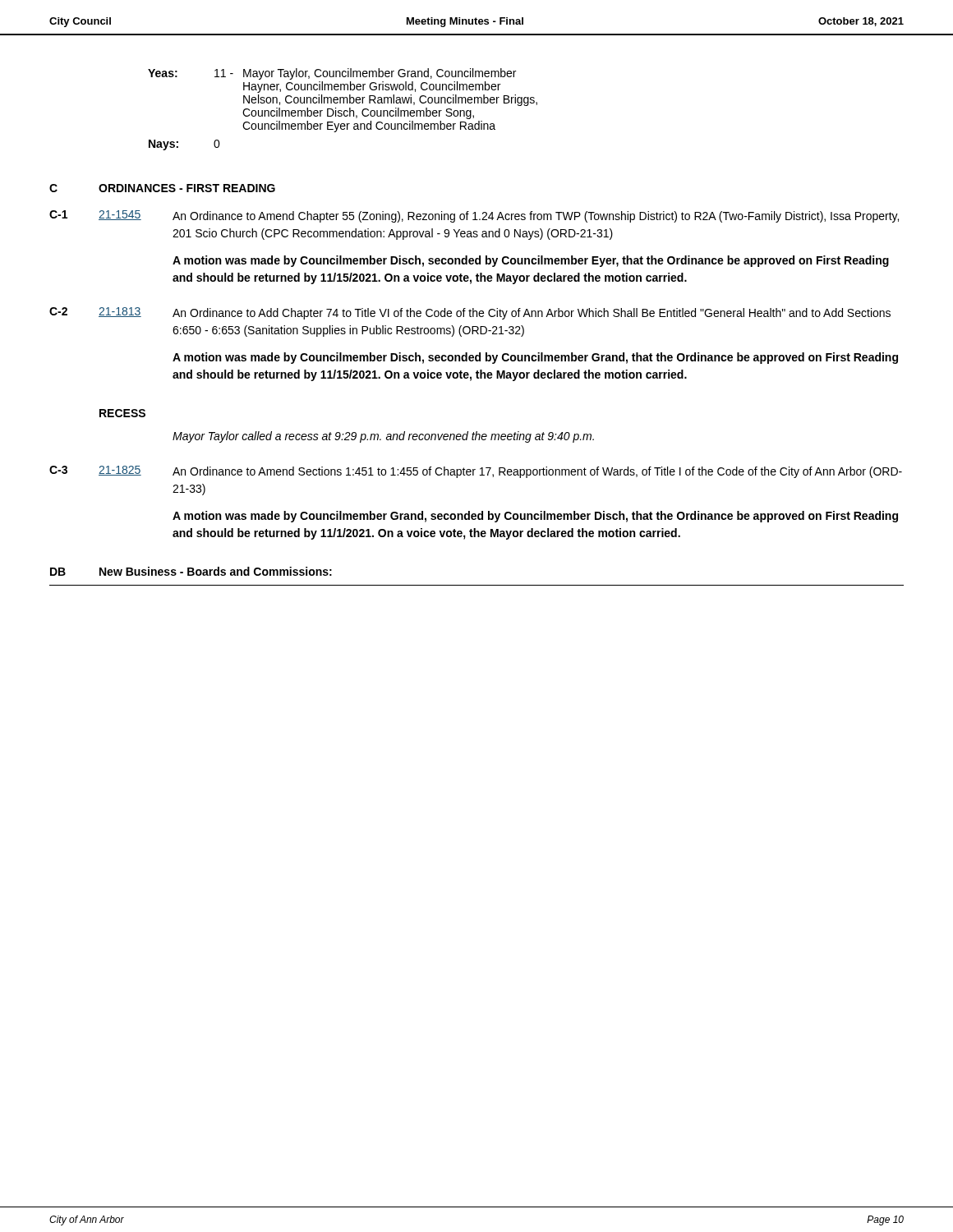Find the section header on this page that starts "DB New Business"

tap(191, 572)
